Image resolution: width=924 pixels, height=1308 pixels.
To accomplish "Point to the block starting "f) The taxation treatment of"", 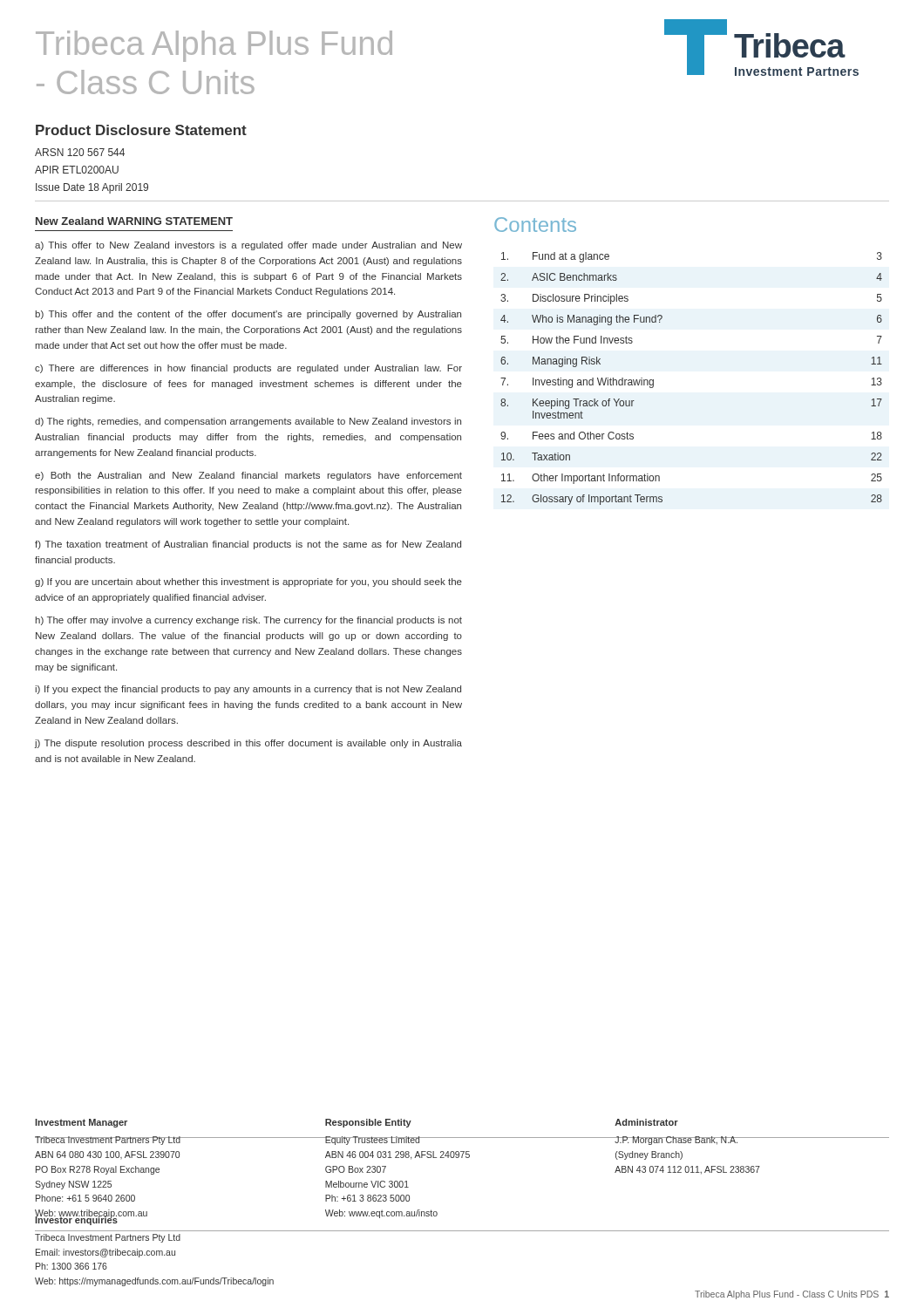I will coord(248,552).
